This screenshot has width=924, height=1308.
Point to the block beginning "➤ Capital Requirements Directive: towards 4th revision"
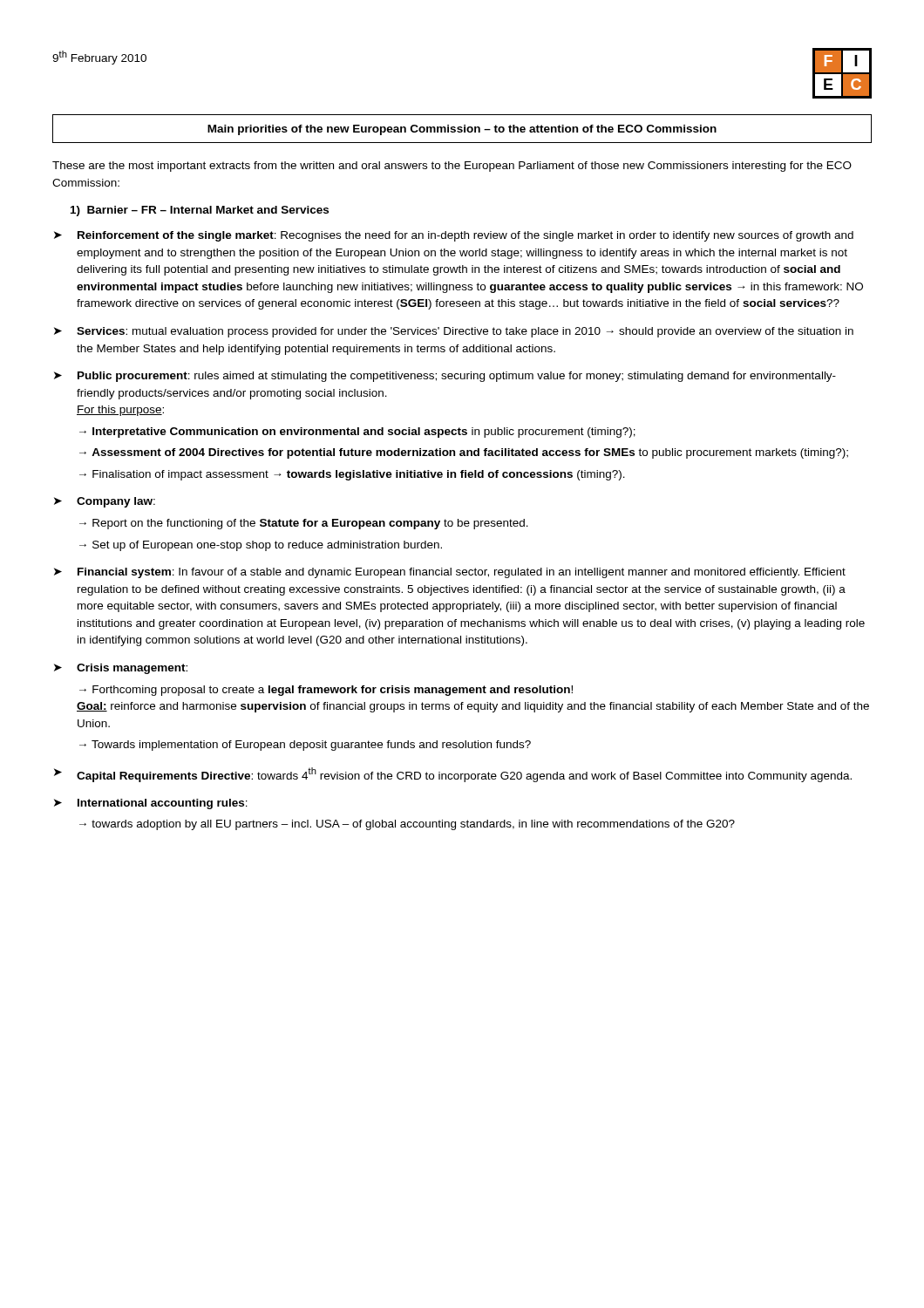(x=462, y=774)
